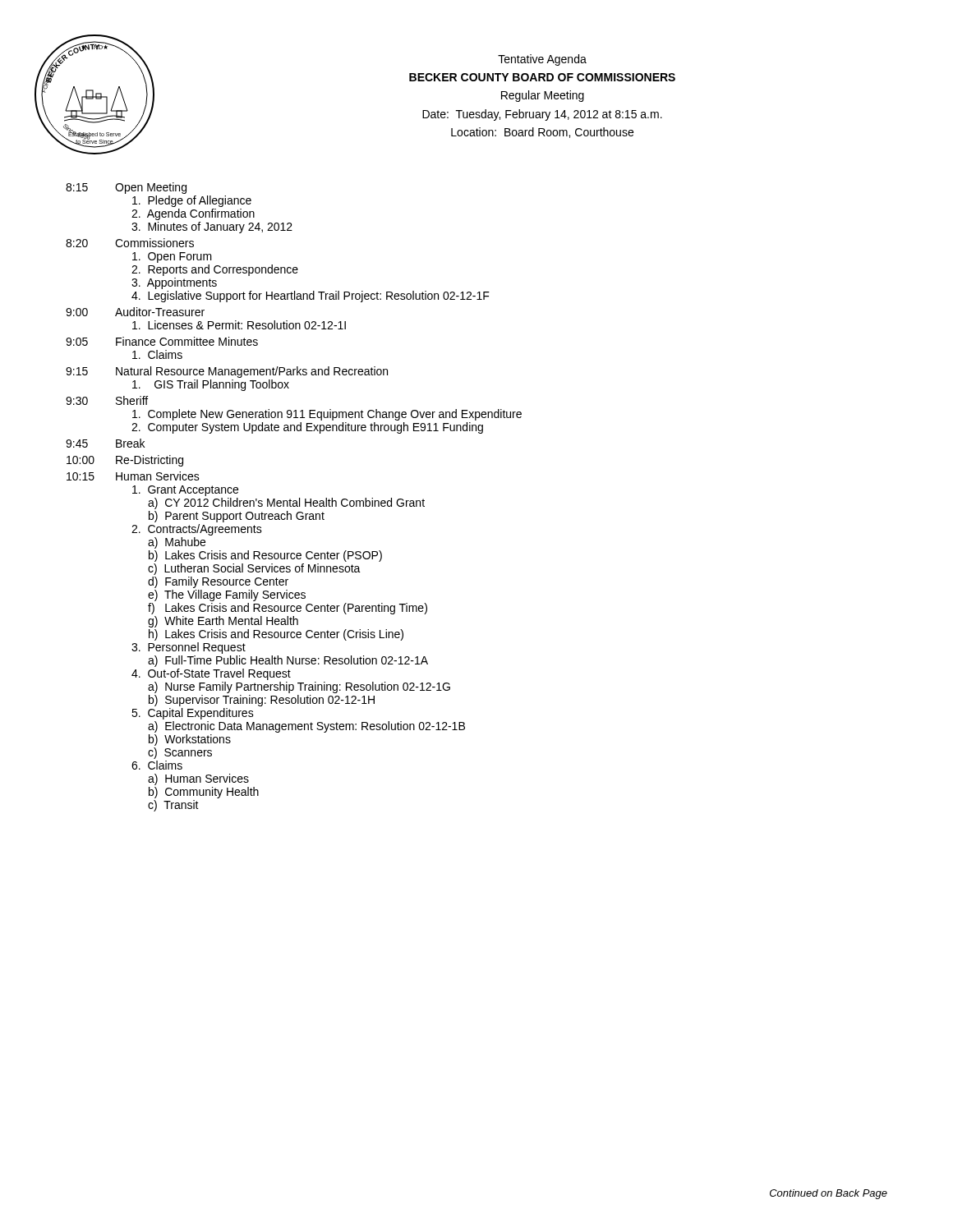Navigate to the block starting "9:00 Auditor-Treasurer 1. Licenses & Permit: Resolution"

tap(135, 312)
